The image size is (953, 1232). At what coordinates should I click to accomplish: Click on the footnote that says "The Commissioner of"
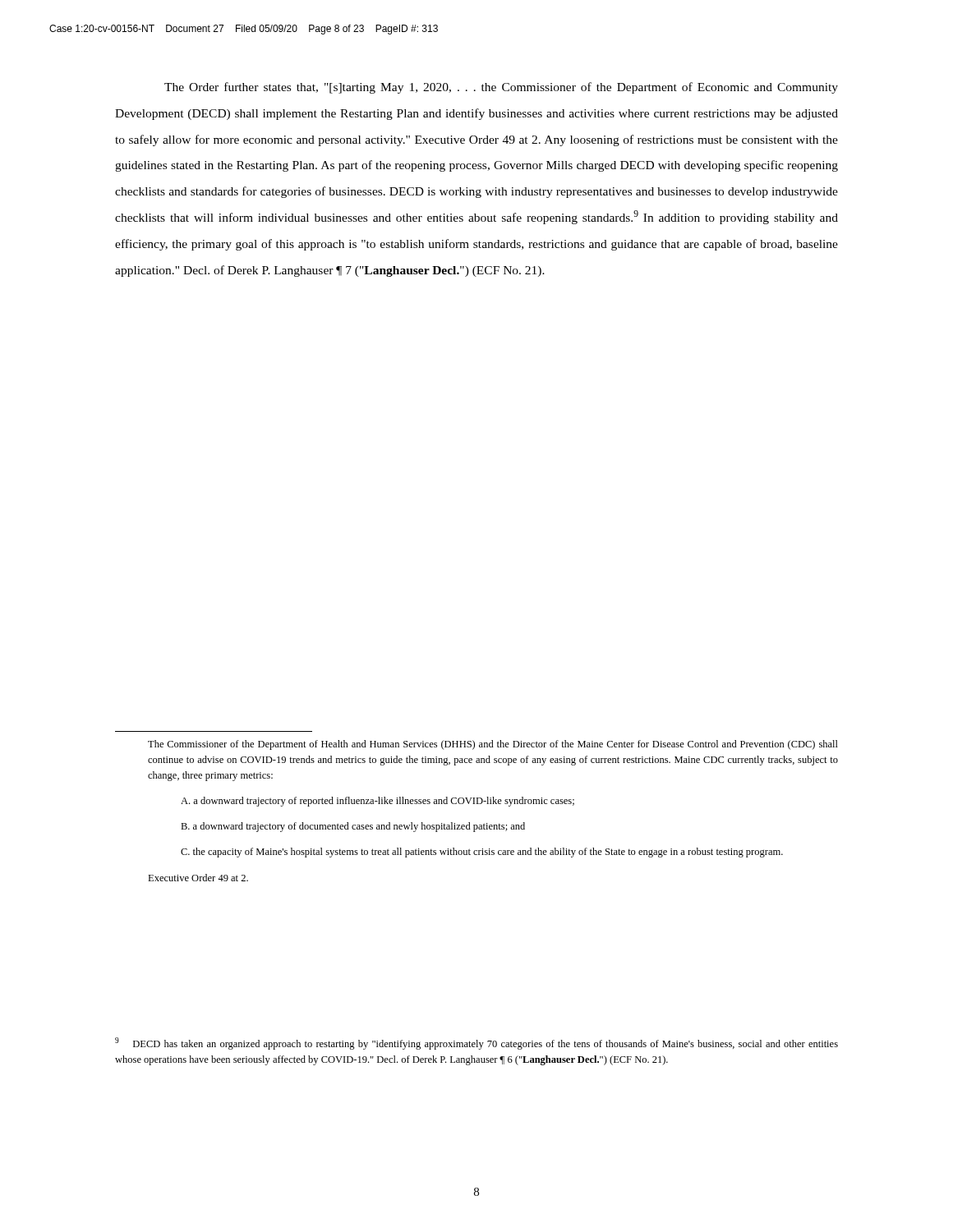pos(476,808)
